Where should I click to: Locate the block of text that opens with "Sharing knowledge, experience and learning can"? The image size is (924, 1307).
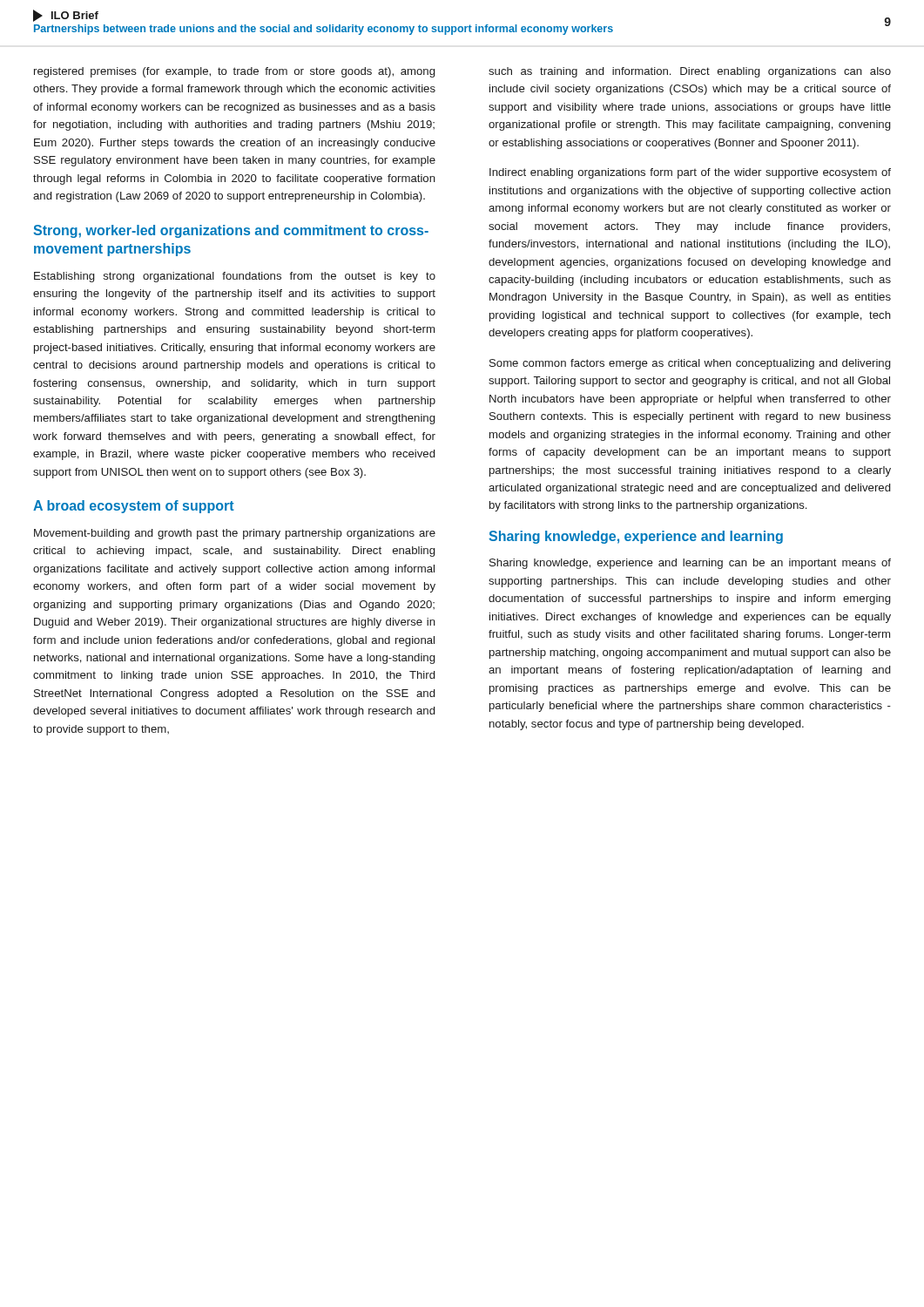click(690, 643)
